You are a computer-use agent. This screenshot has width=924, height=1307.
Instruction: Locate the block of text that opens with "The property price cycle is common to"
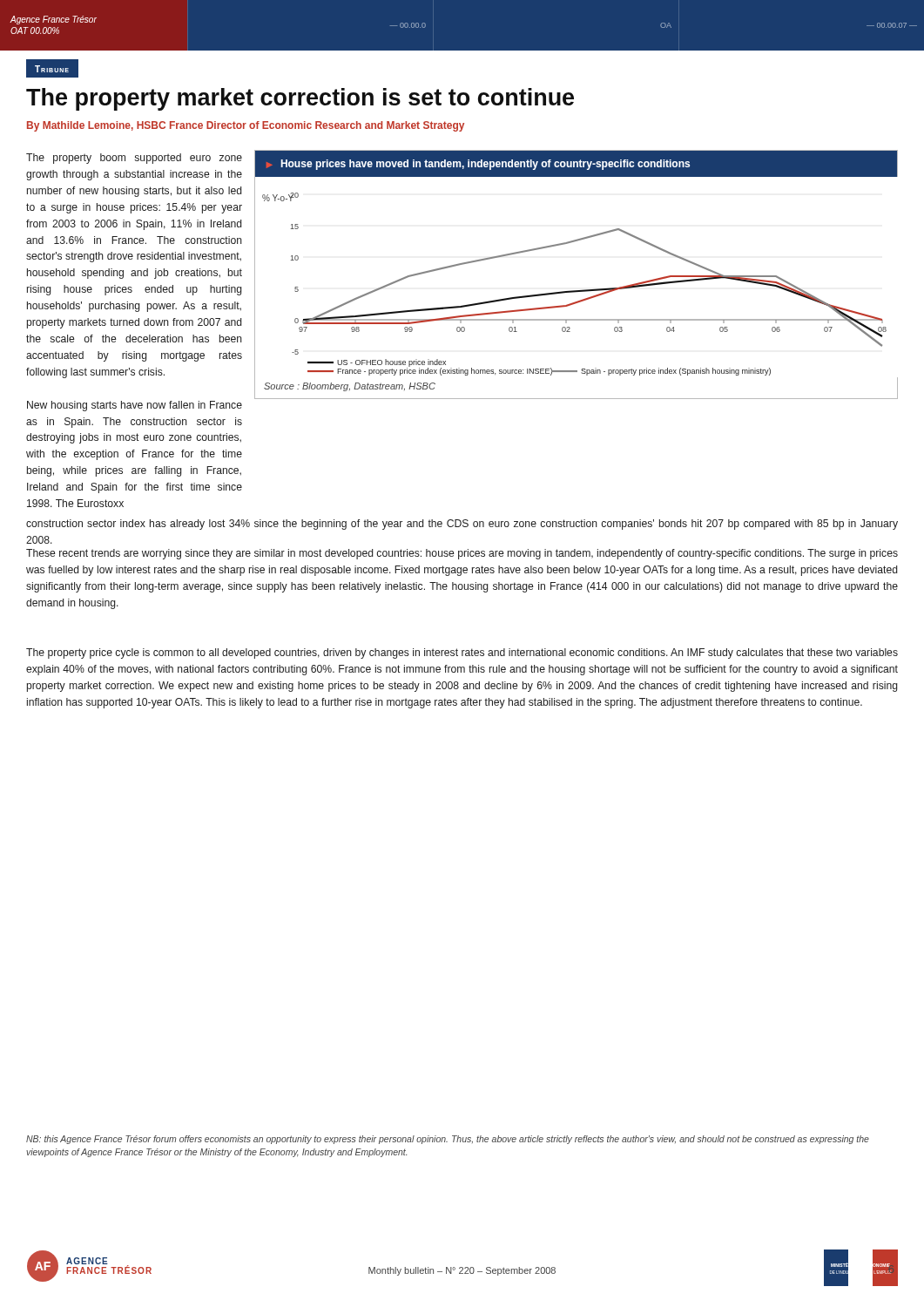click(462, 677)
